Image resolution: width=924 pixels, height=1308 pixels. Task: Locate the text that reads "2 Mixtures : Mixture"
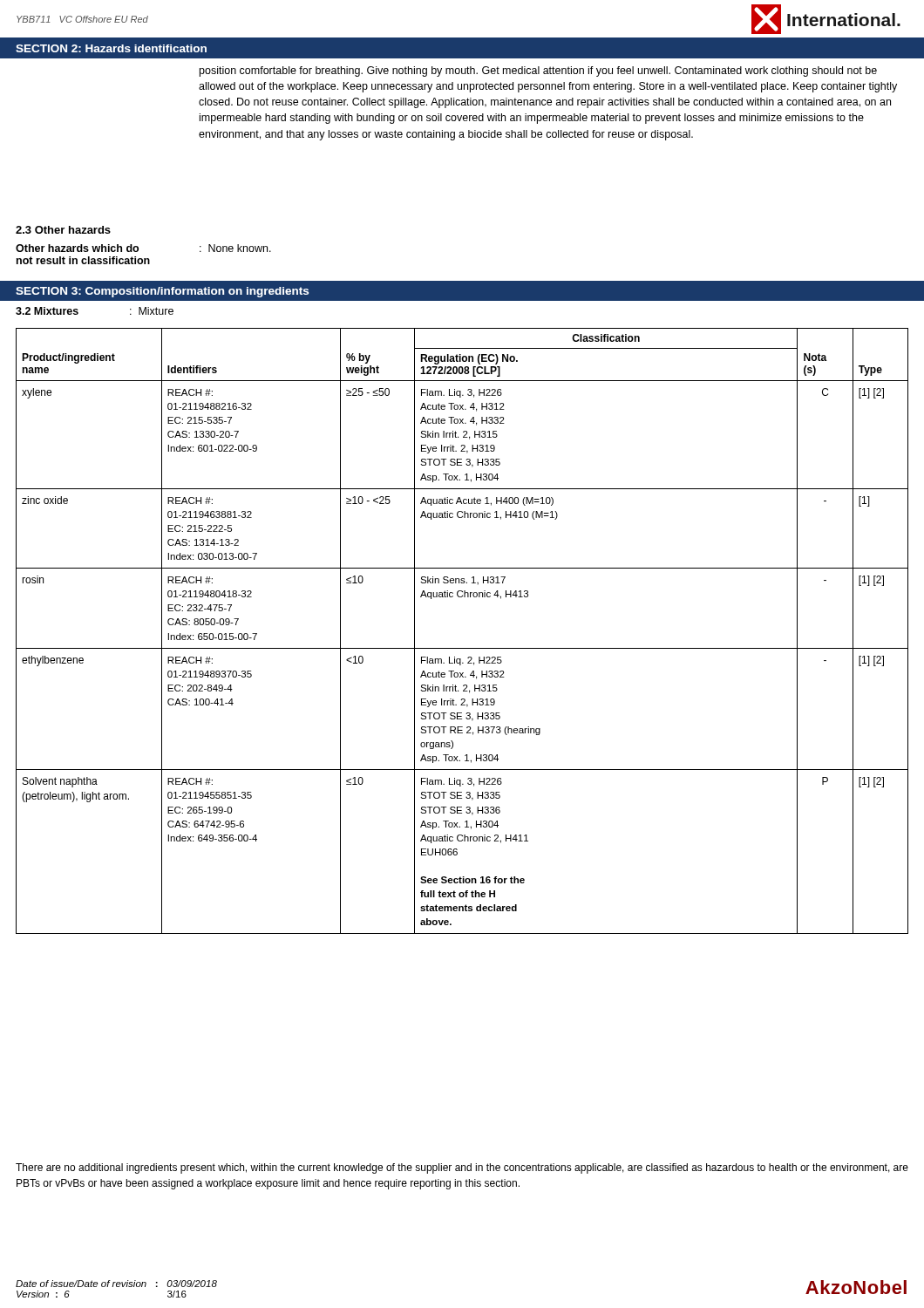pyautogui.click(x=95, y=311)
